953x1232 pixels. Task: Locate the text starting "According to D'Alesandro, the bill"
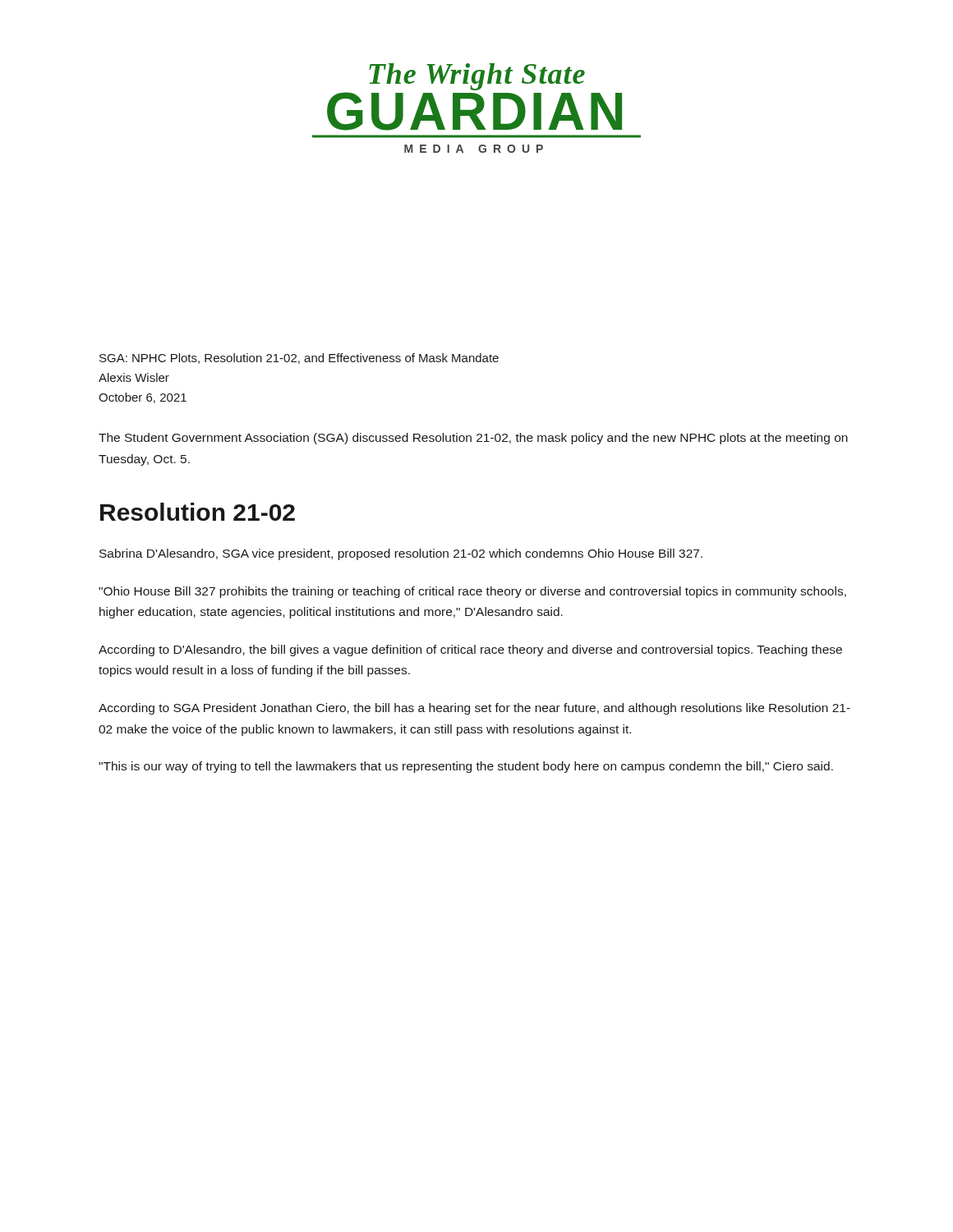coord(471,660)
